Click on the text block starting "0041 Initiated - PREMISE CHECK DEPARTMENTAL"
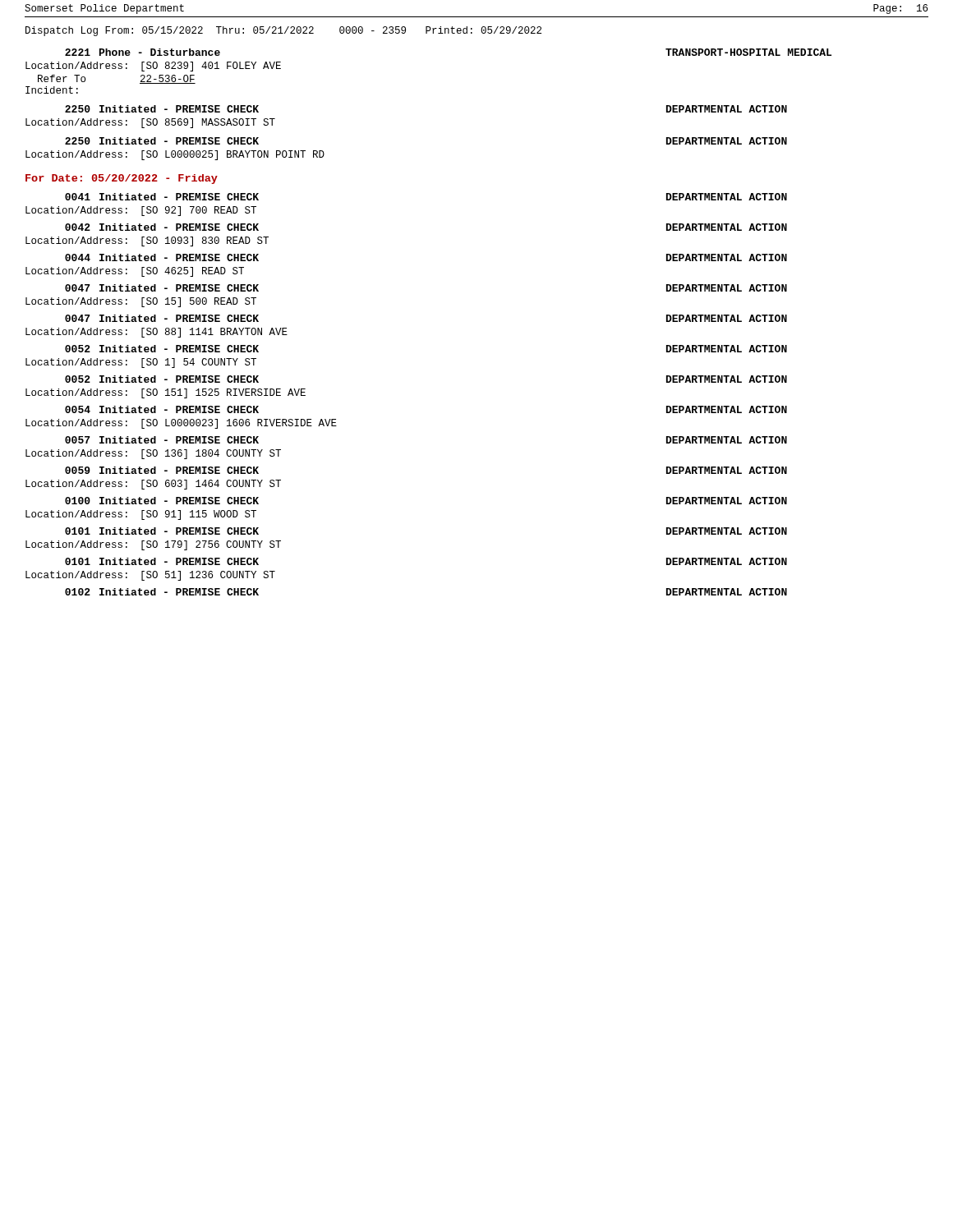 coord(74,197)
